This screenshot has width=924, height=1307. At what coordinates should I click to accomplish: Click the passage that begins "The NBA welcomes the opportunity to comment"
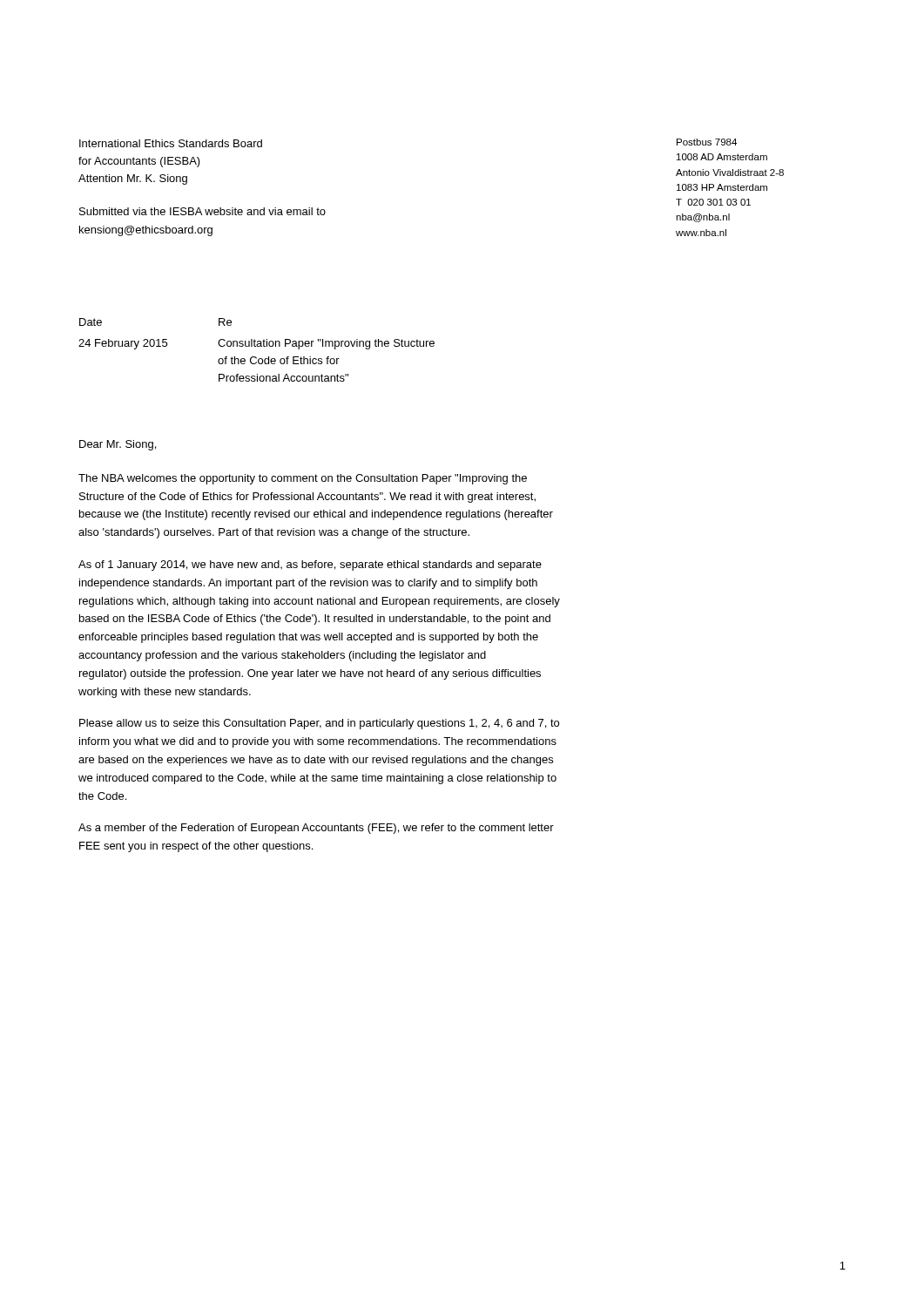point(322,663)
